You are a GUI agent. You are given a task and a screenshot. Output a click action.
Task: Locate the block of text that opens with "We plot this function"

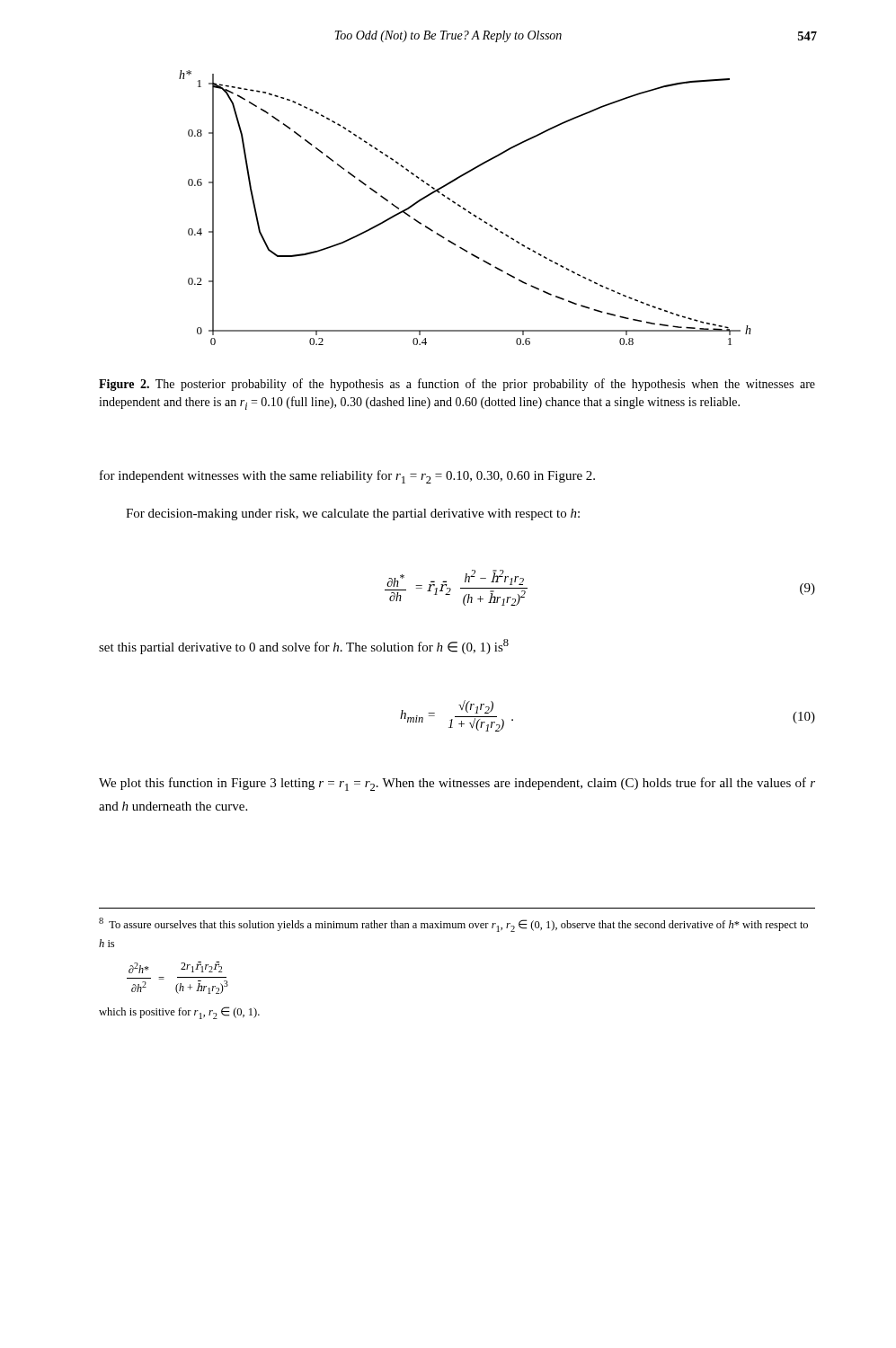[x=457, y=795]
